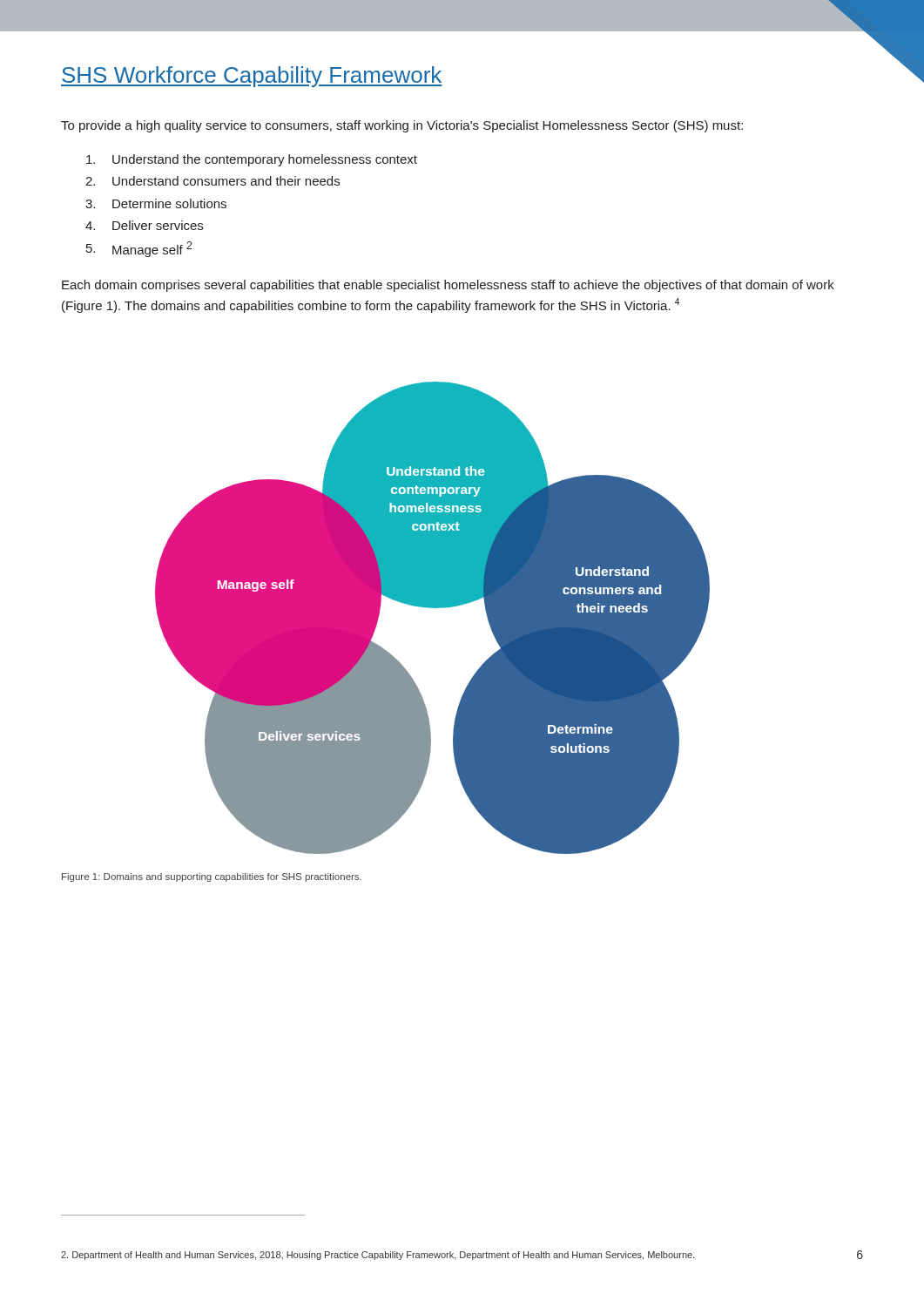The image size is (924, 1307).
Task: Find the element starting "Each domain comprises several capabilities that enable specialist"
Action: coord(447,295)
